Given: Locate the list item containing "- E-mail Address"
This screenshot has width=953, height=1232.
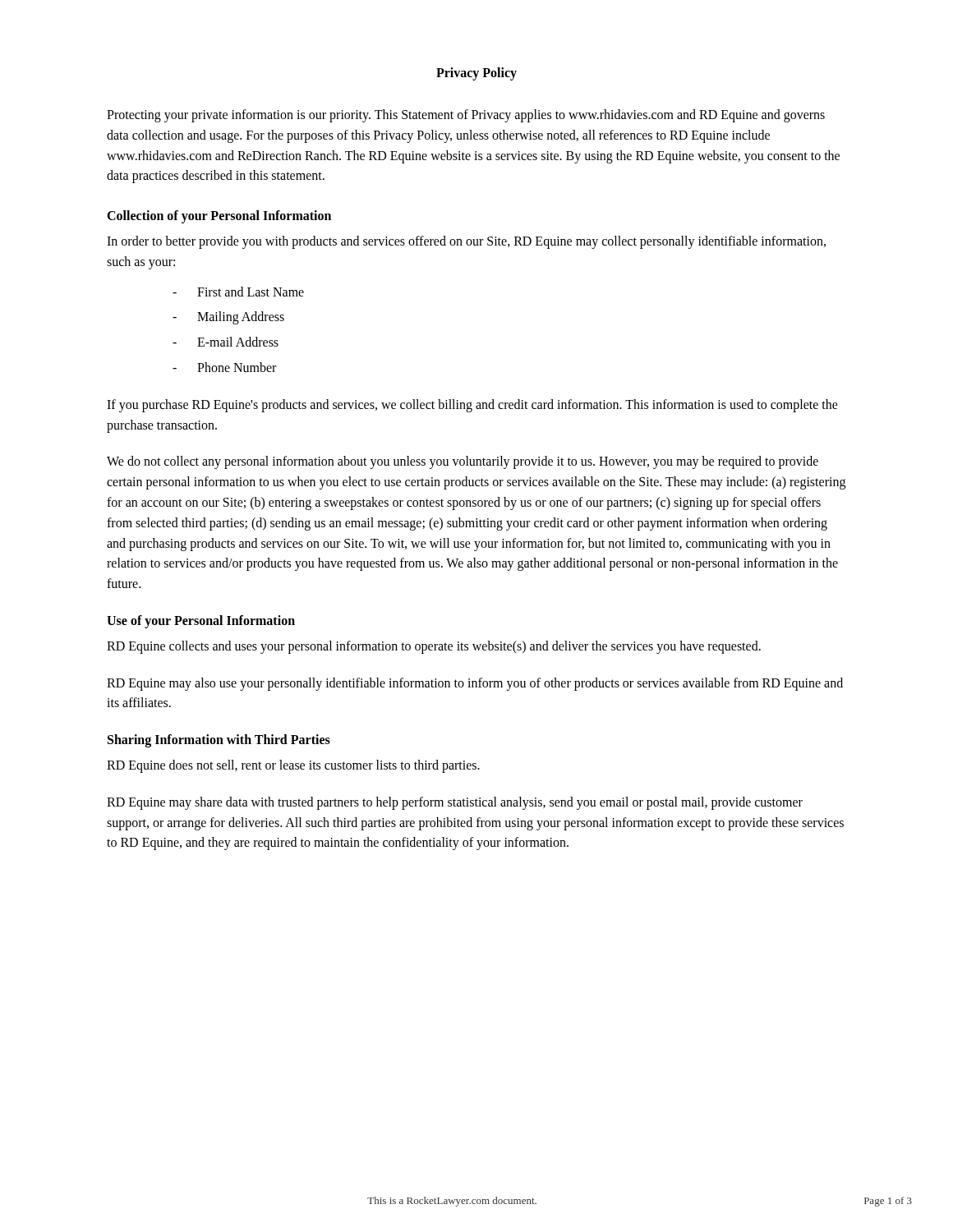Looking at the screenshot, I should tap(226, 343).
